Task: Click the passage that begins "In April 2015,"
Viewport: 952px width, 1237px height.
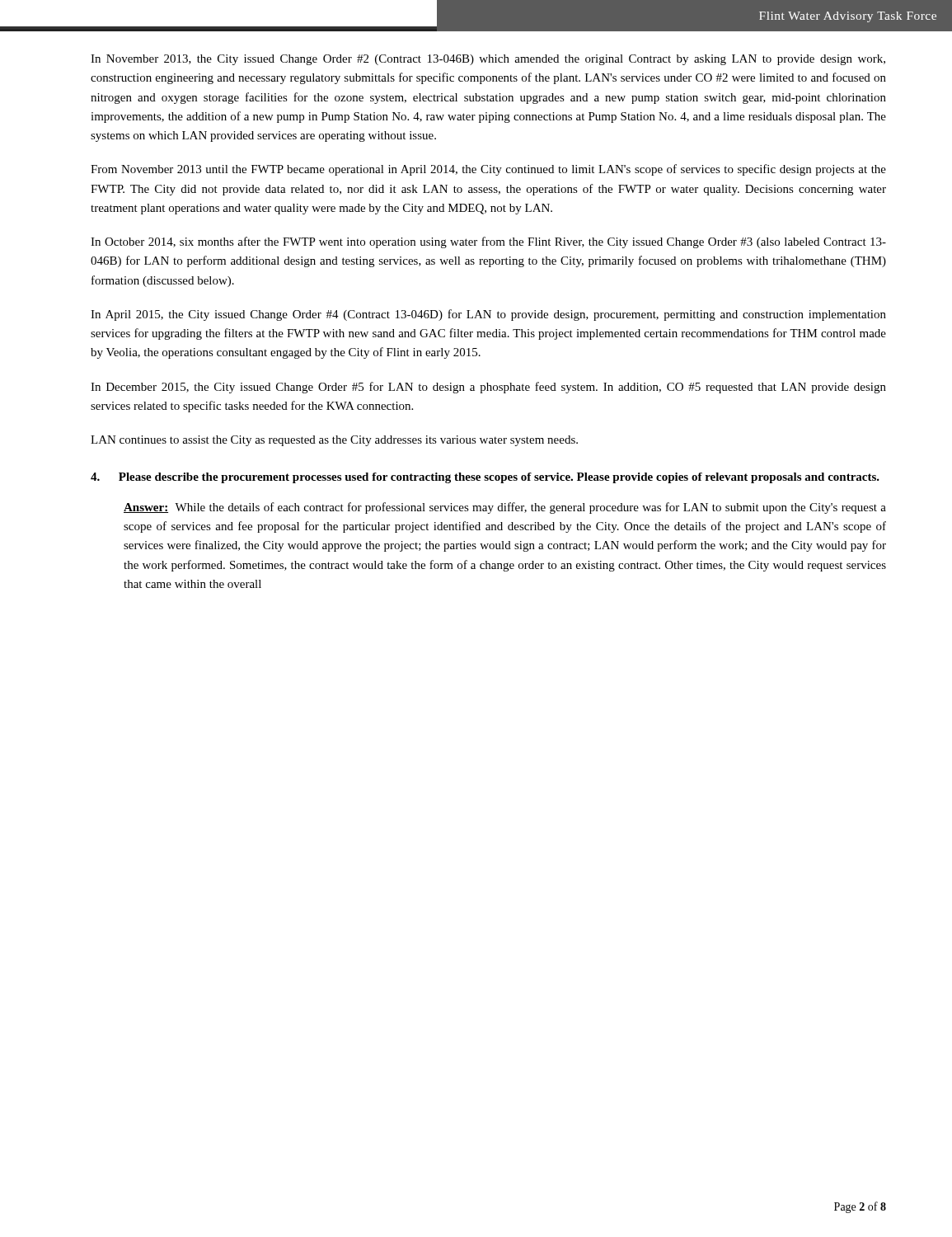Action: coord(488,333)
